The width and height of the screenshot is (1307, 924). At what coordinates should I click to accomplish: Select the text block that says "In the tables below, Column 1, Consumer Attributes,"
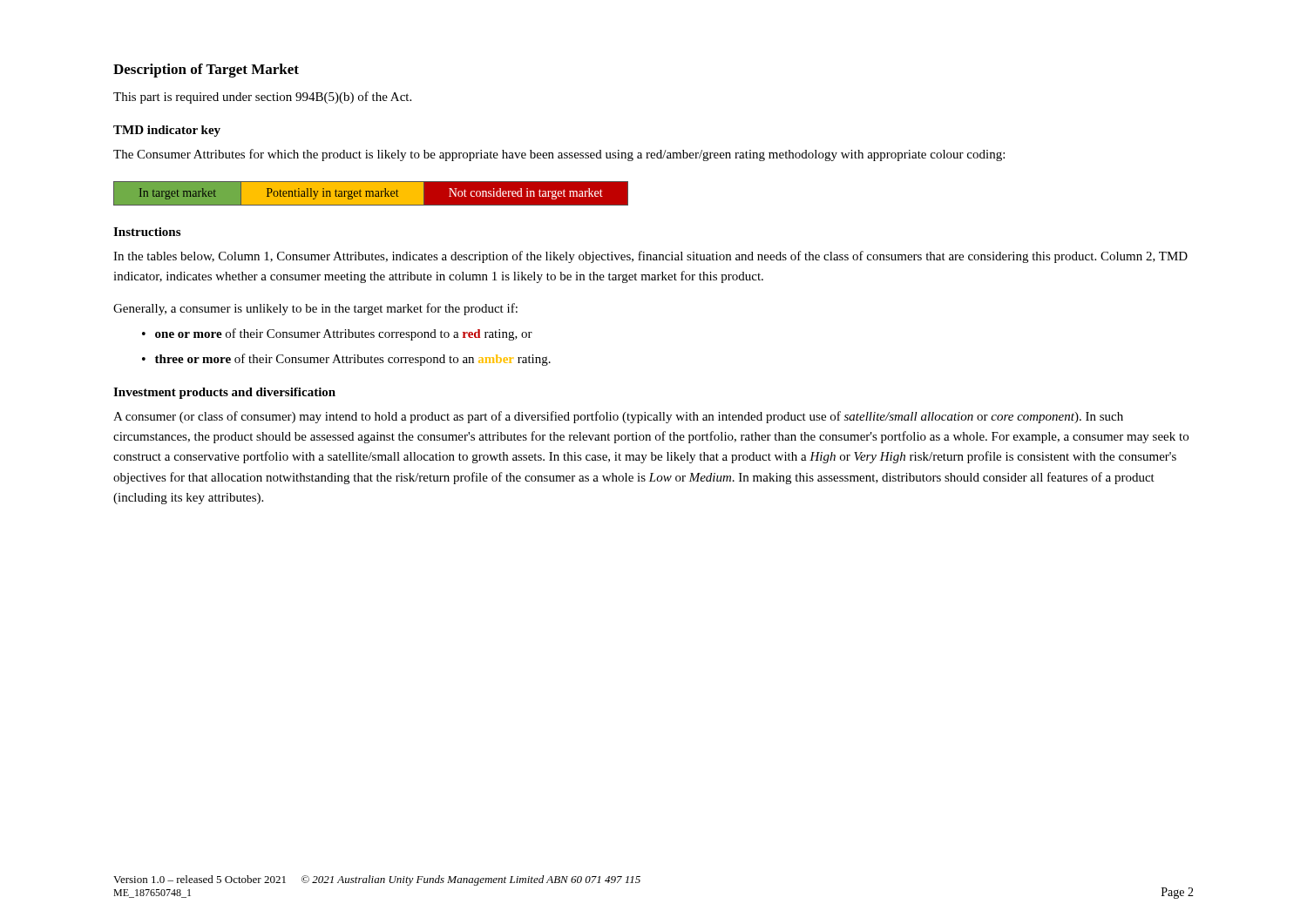tap(650, 266)
